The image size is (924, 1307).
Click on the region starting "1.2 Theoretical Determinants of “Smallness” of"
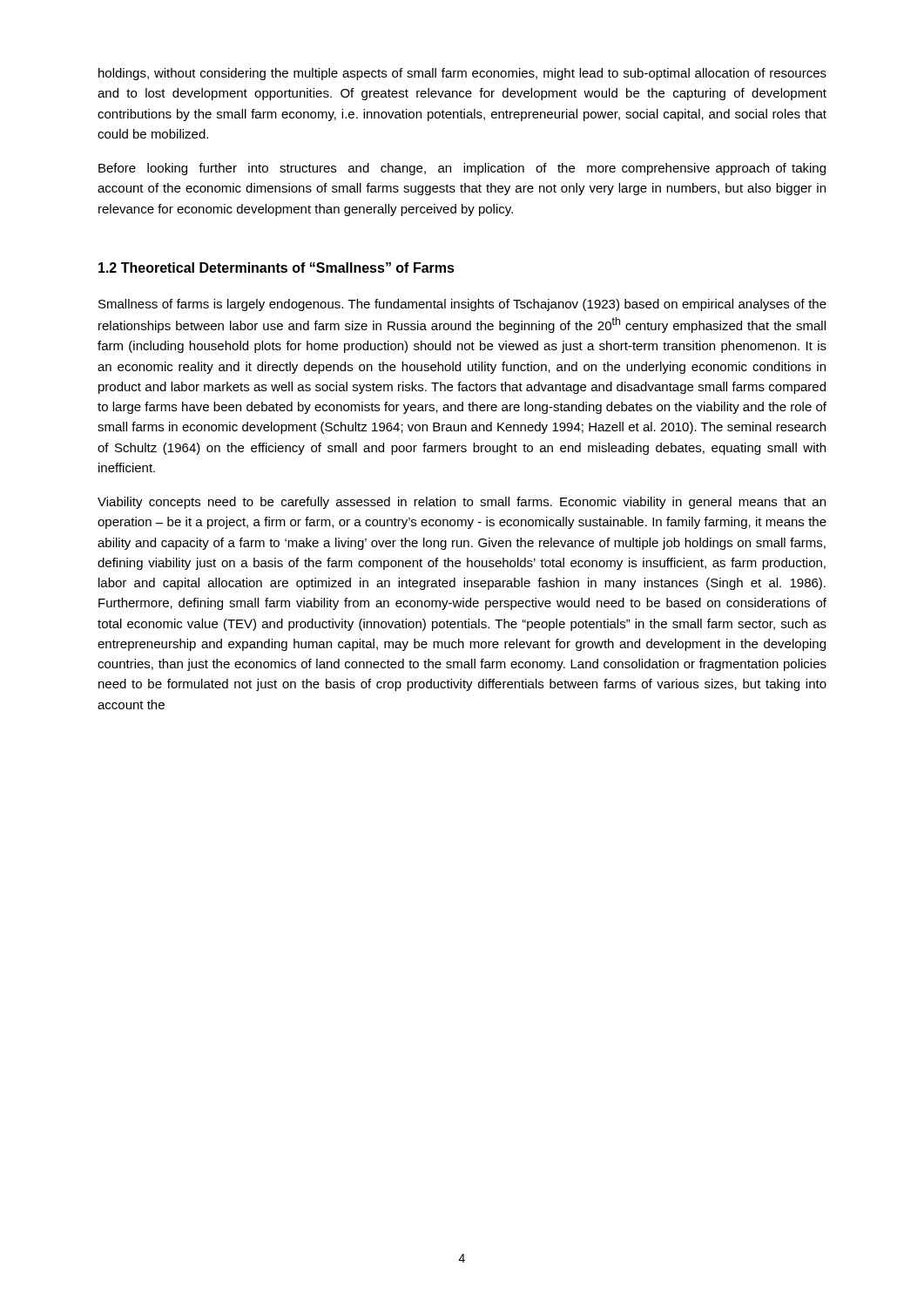point(276,268)
